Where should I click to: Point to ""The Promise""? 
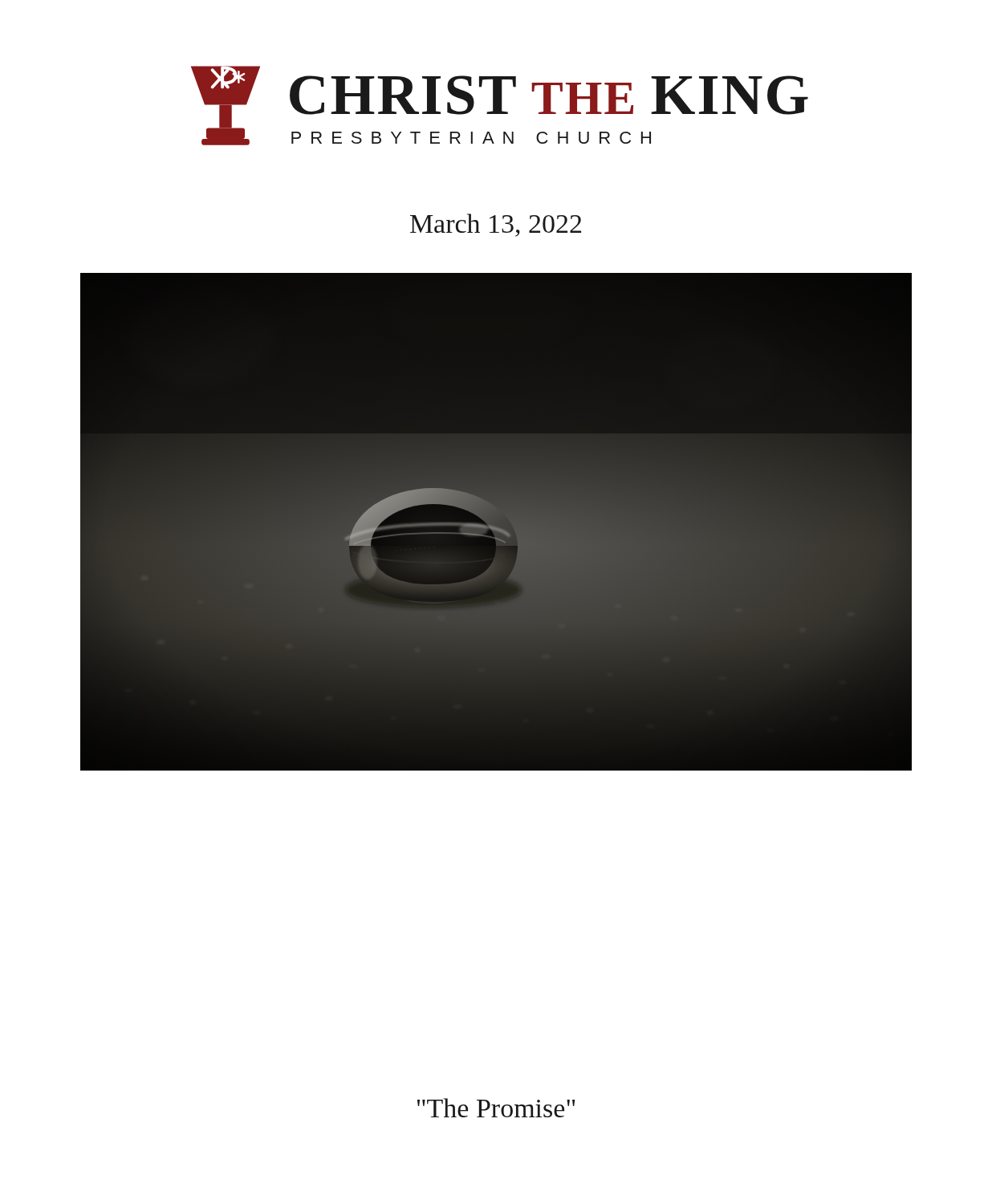[496, 1108]
